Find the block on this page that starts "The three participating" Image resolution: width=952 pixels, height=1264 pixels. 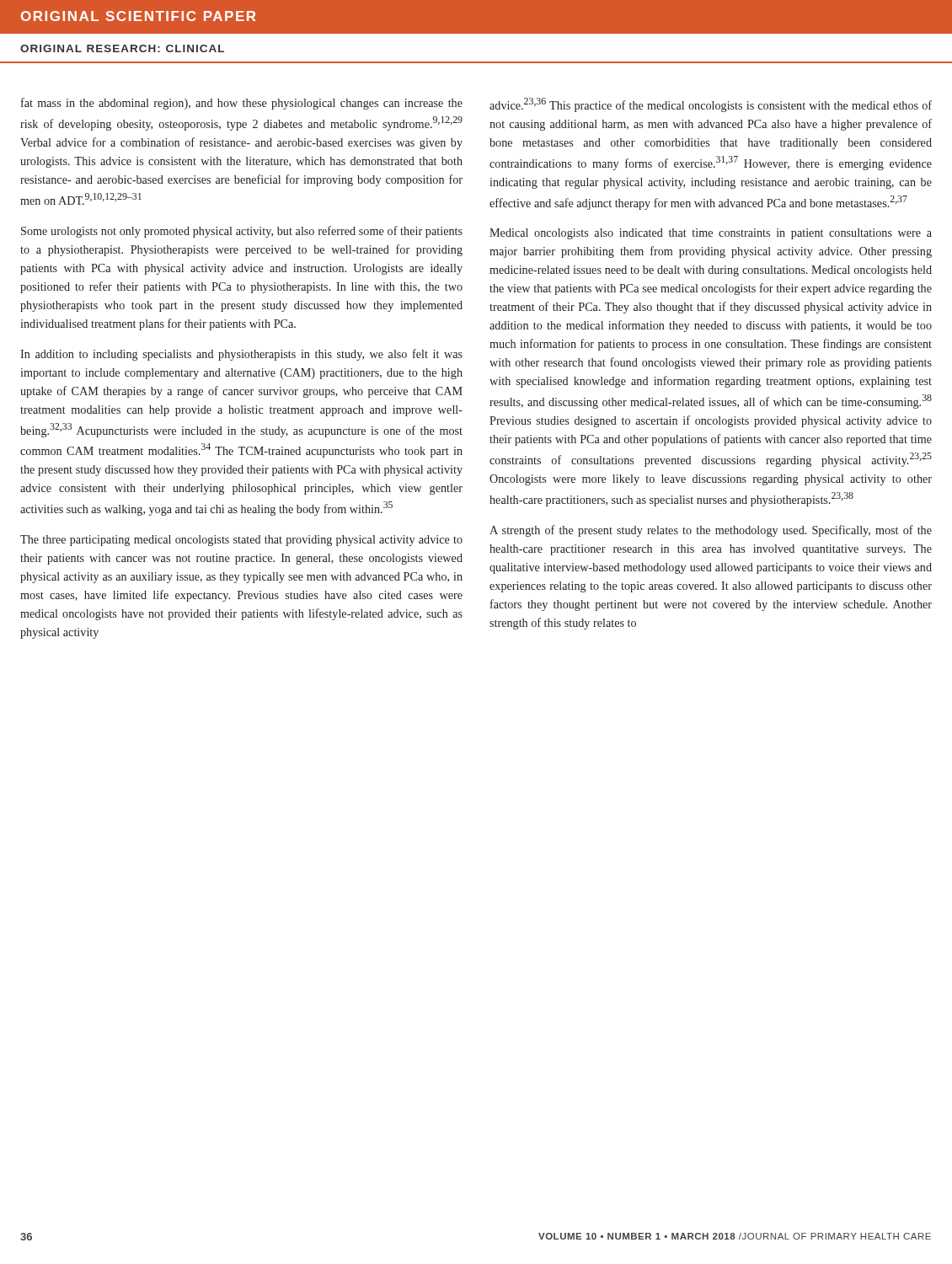pos(241,586)
